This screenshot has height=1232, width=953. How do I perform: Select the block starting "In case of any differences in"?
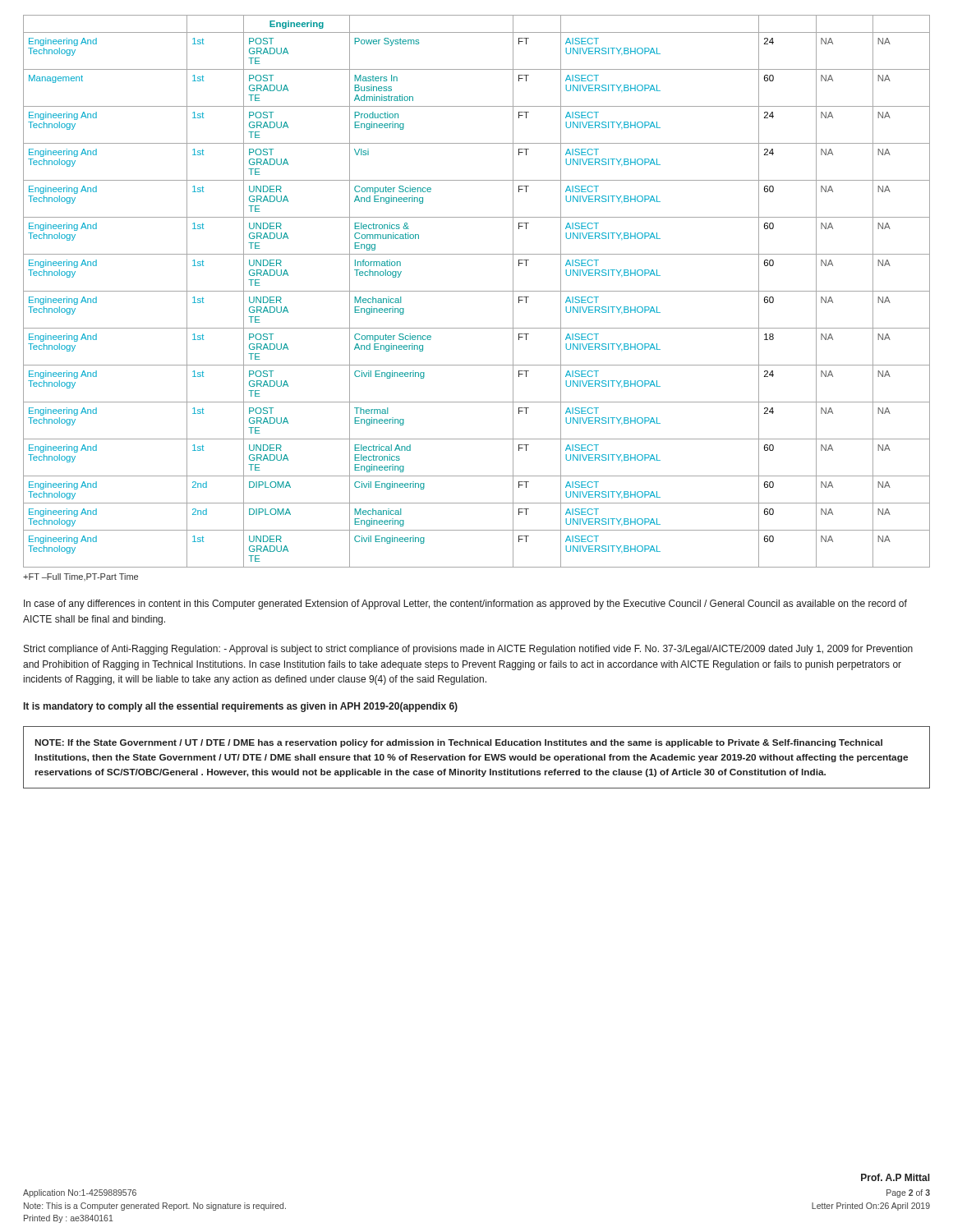465,611
